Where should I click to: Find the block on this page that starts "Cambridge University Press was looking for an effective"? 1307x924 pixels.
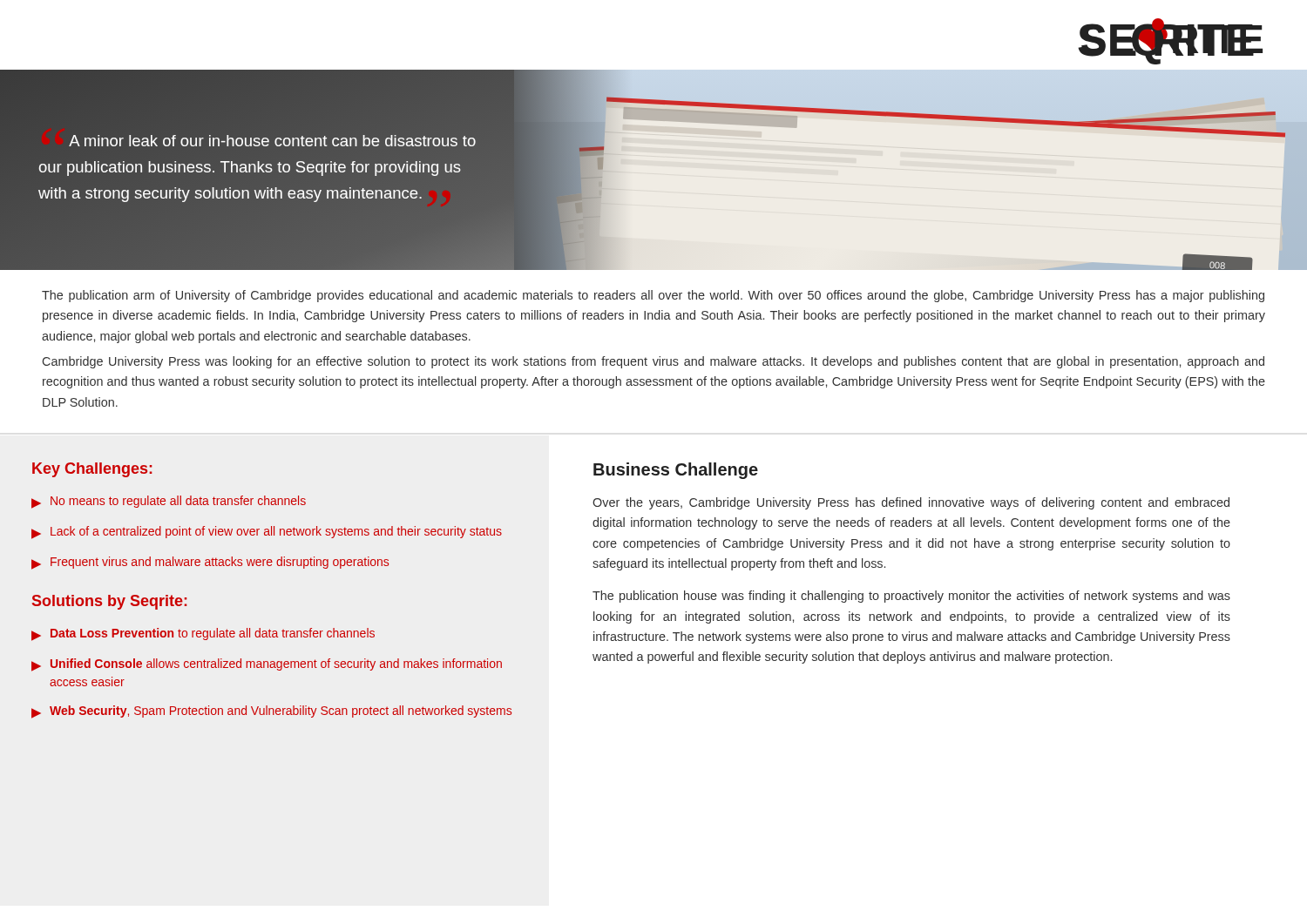[654, 382]
